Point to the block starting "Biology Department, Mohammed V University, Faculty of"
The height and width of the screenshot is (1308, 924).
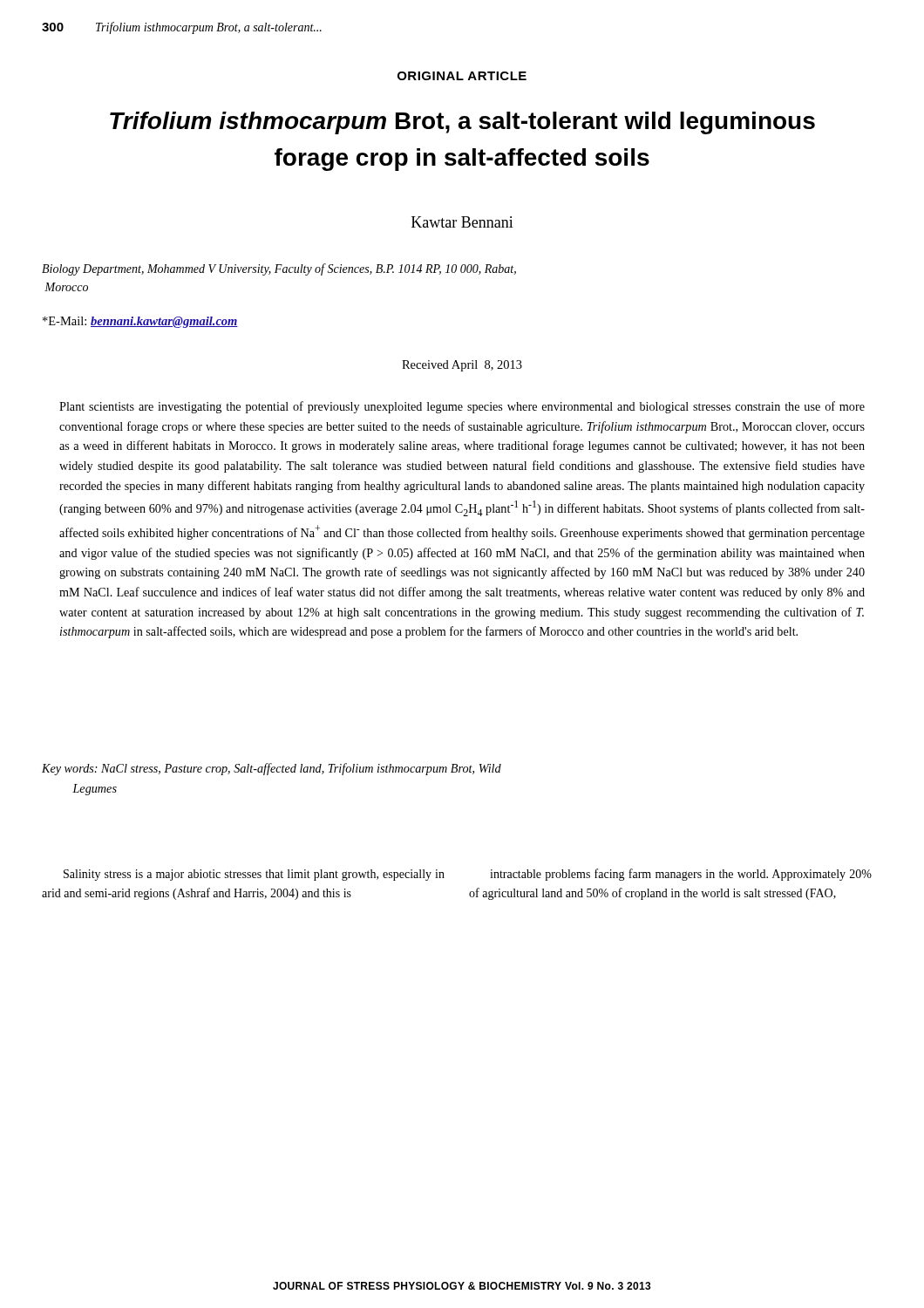(279, 278)
